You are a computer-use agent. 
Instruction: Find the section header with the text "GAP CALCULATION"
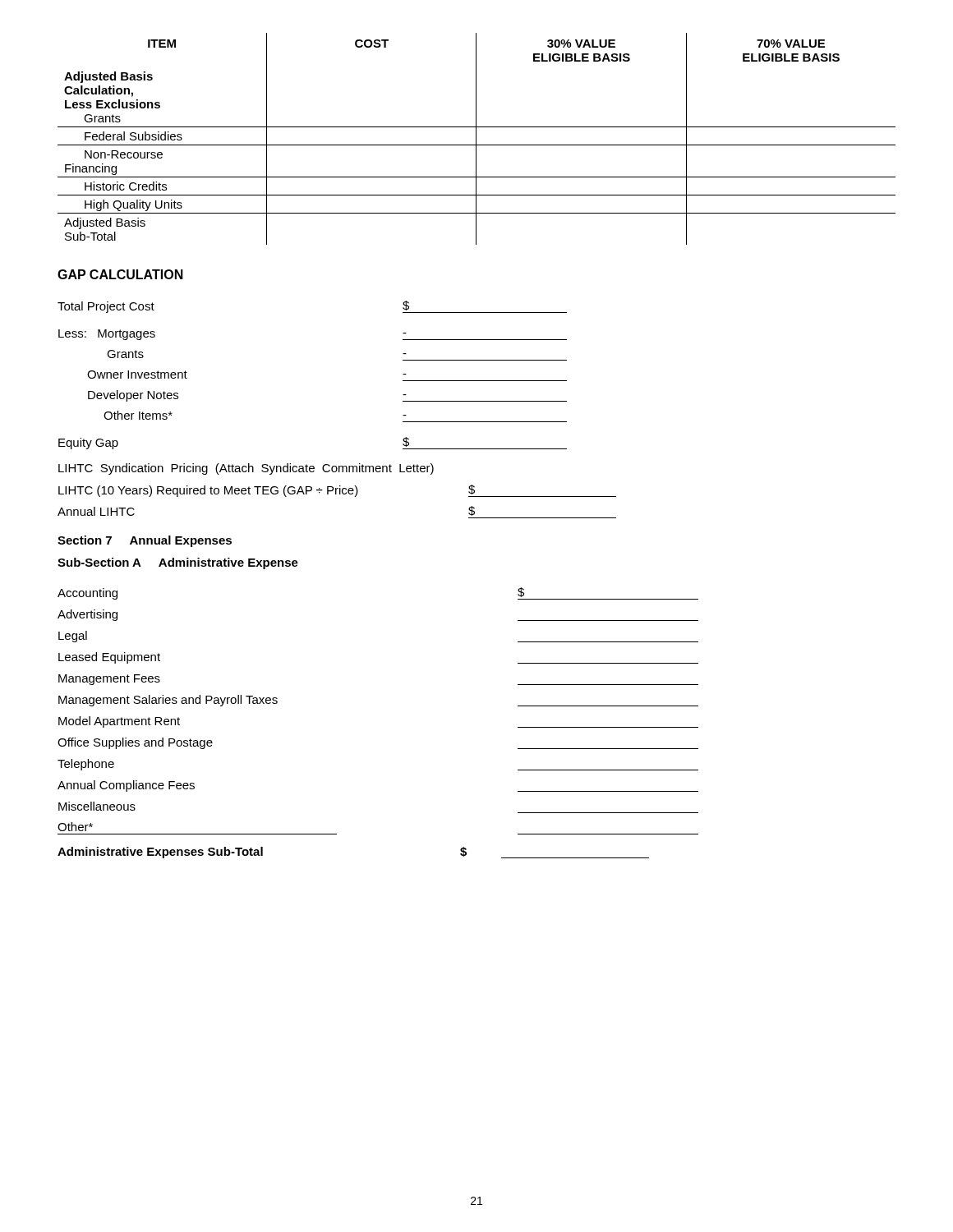(120, 275)
